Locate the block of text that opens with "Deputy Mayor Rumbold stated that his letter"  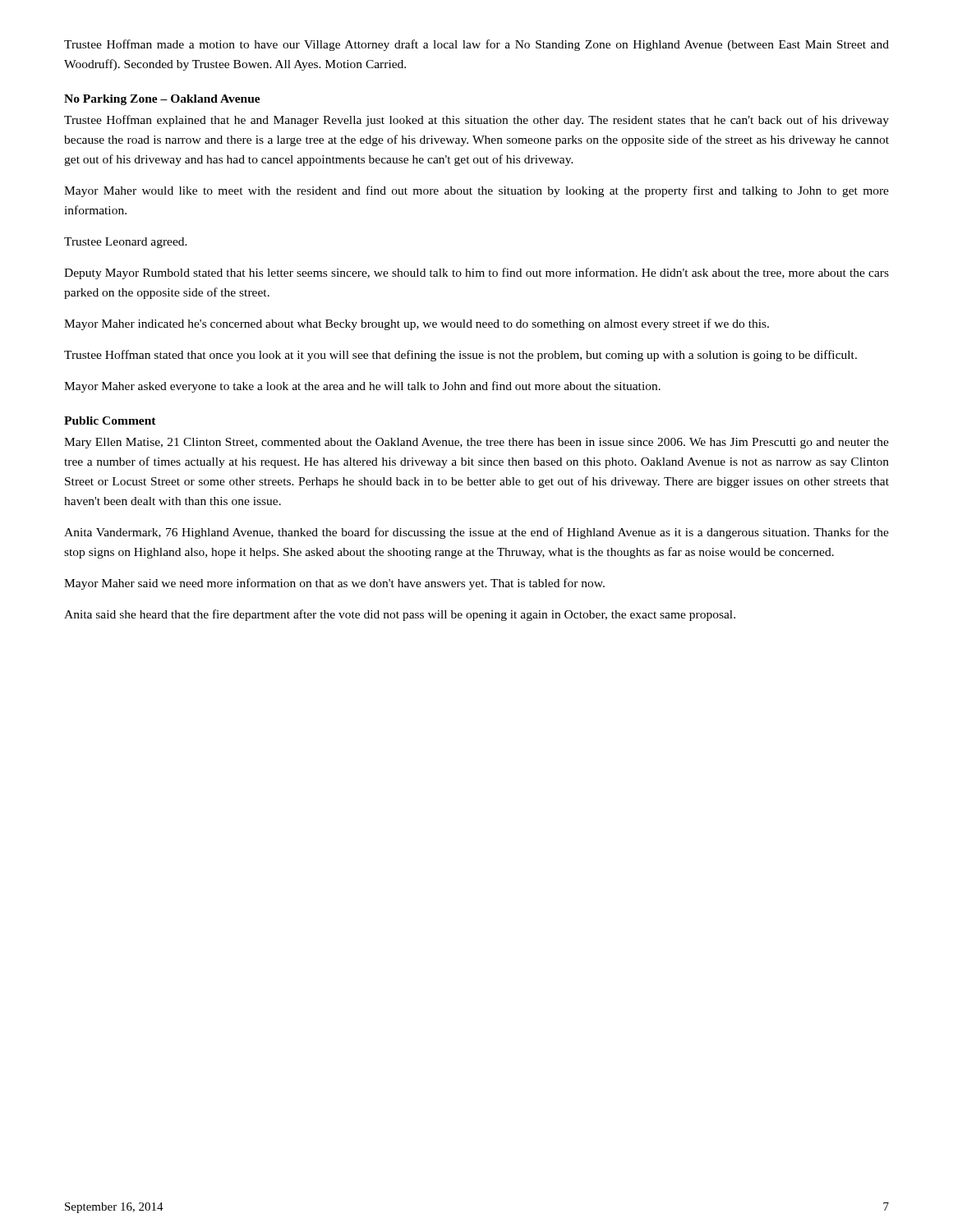(x=476, y=283)
